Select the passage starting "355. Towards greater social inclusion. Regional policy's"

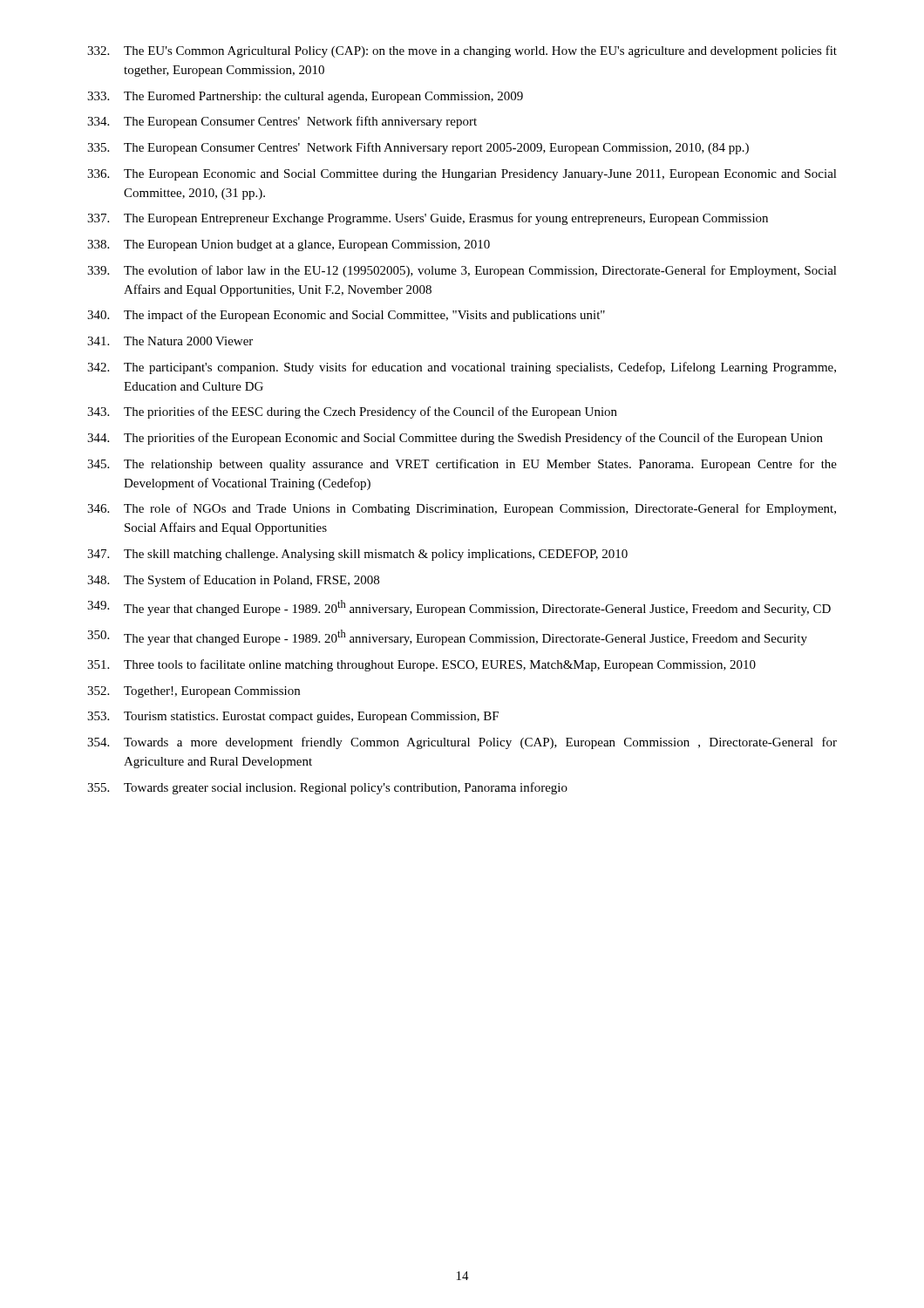[x=462, y=788]
